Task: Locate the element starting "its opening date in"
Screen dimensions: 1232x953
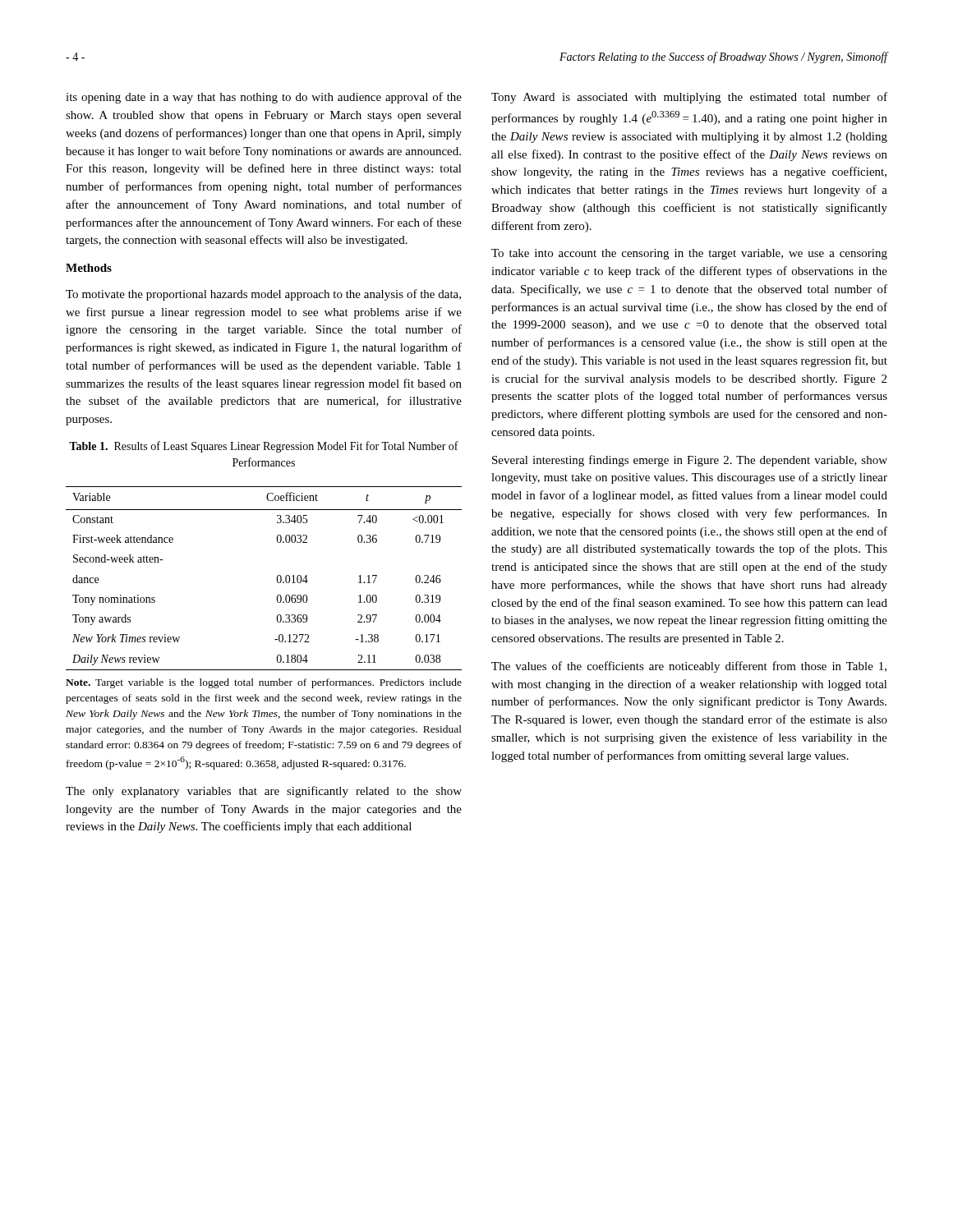Action: pyautogui.click(x=264, y=169)
